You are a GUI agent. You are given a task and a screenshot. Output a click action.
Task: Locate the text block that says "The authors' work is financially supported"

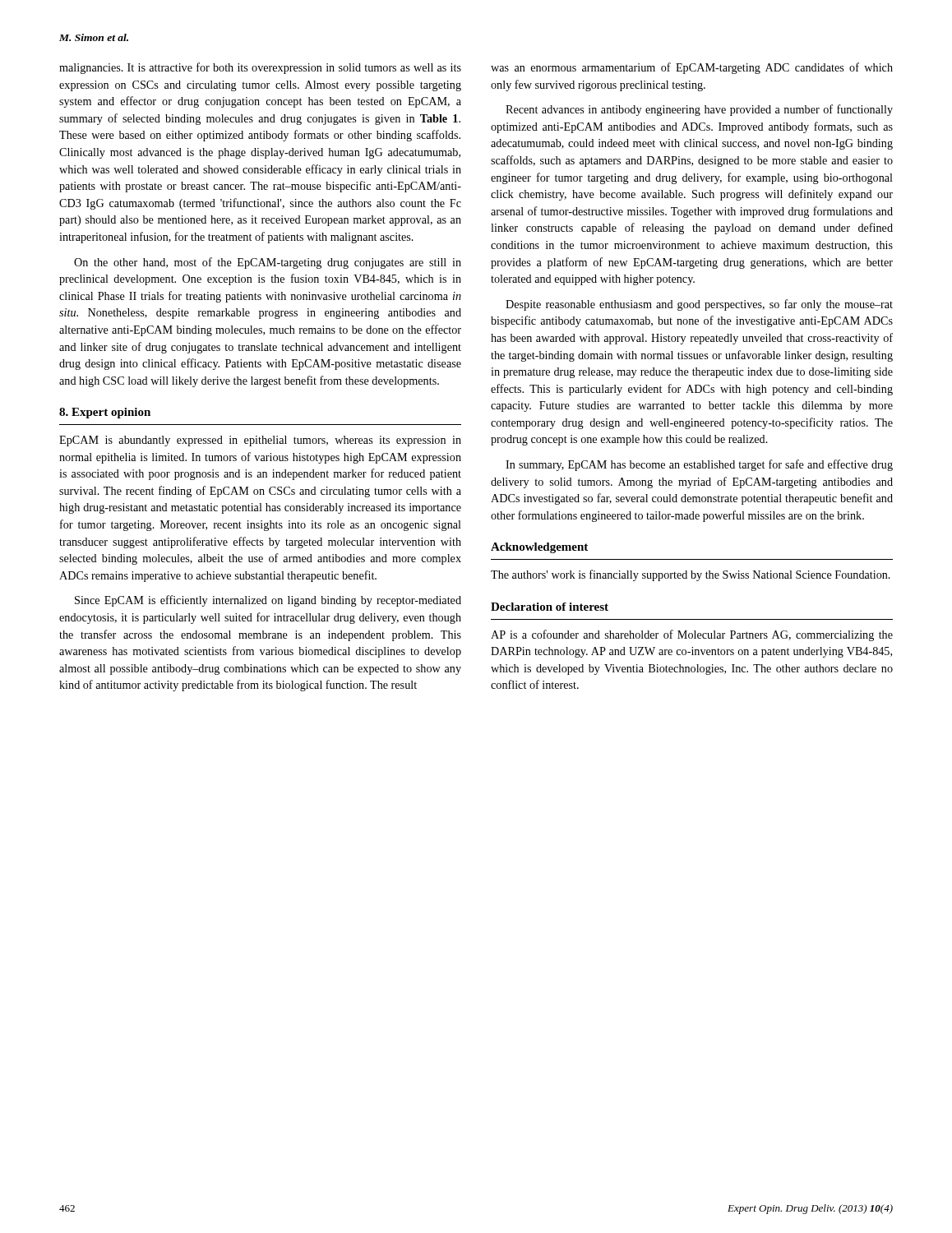coord(692,575)
